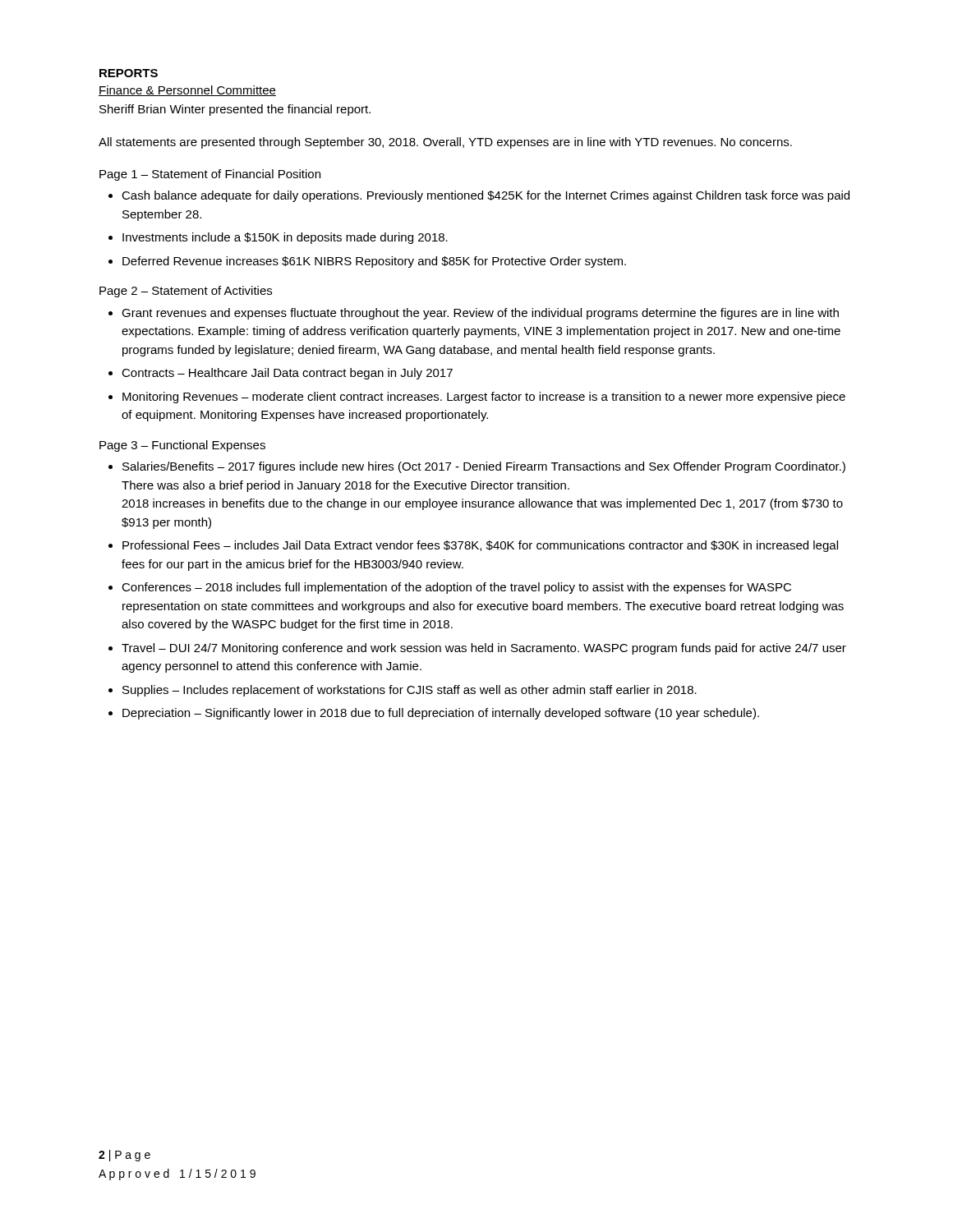Click on the text starting "Contracts – Healthcare Jail Data"

tap(287, 372)
